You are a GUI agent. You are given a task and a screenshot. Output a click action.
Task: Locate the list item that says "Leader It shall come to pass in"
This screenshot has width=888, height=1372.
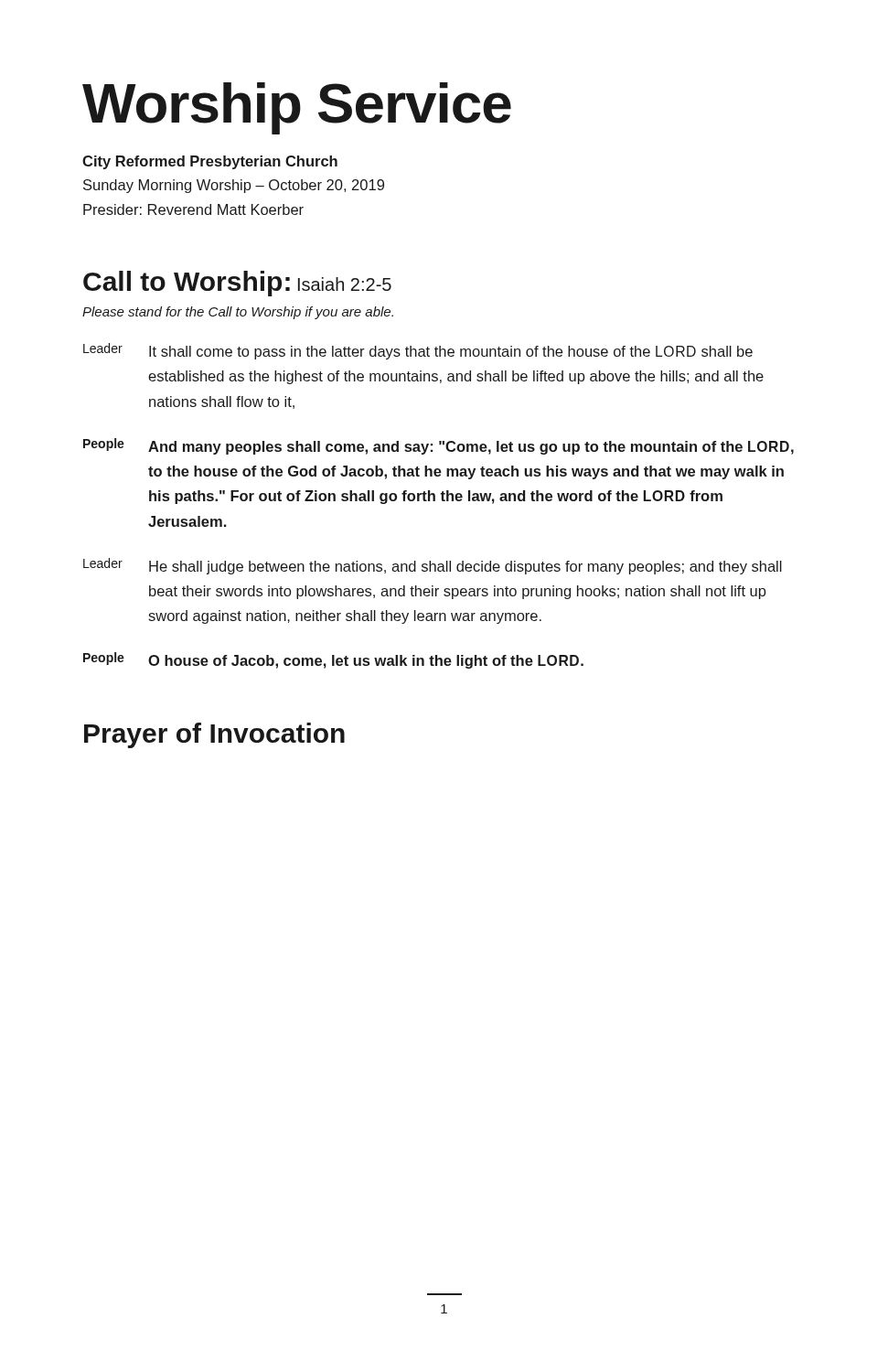coord(439,377)
